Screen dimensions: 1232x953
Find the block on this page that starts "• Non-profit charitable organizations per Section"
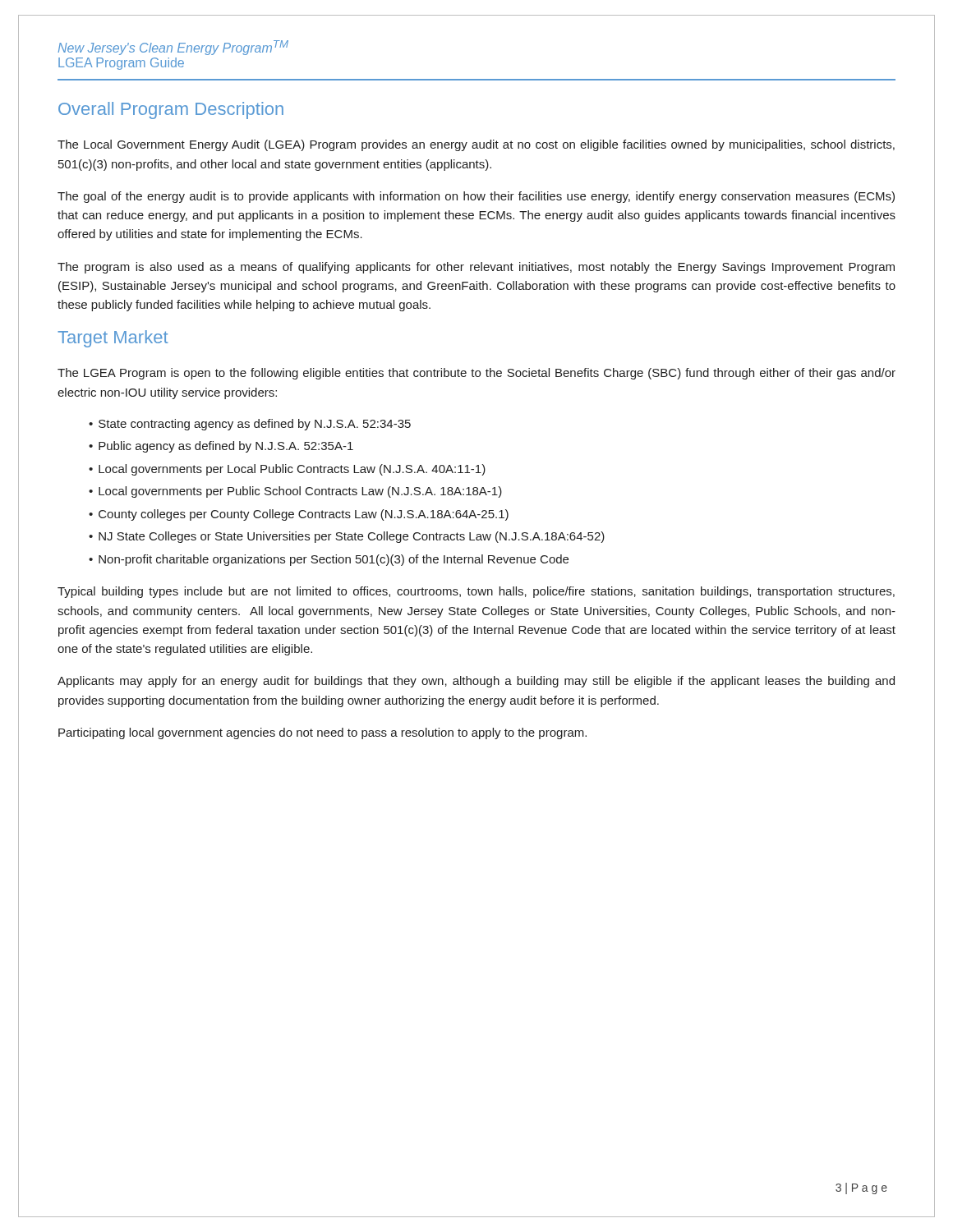click(x=476, y=559)
